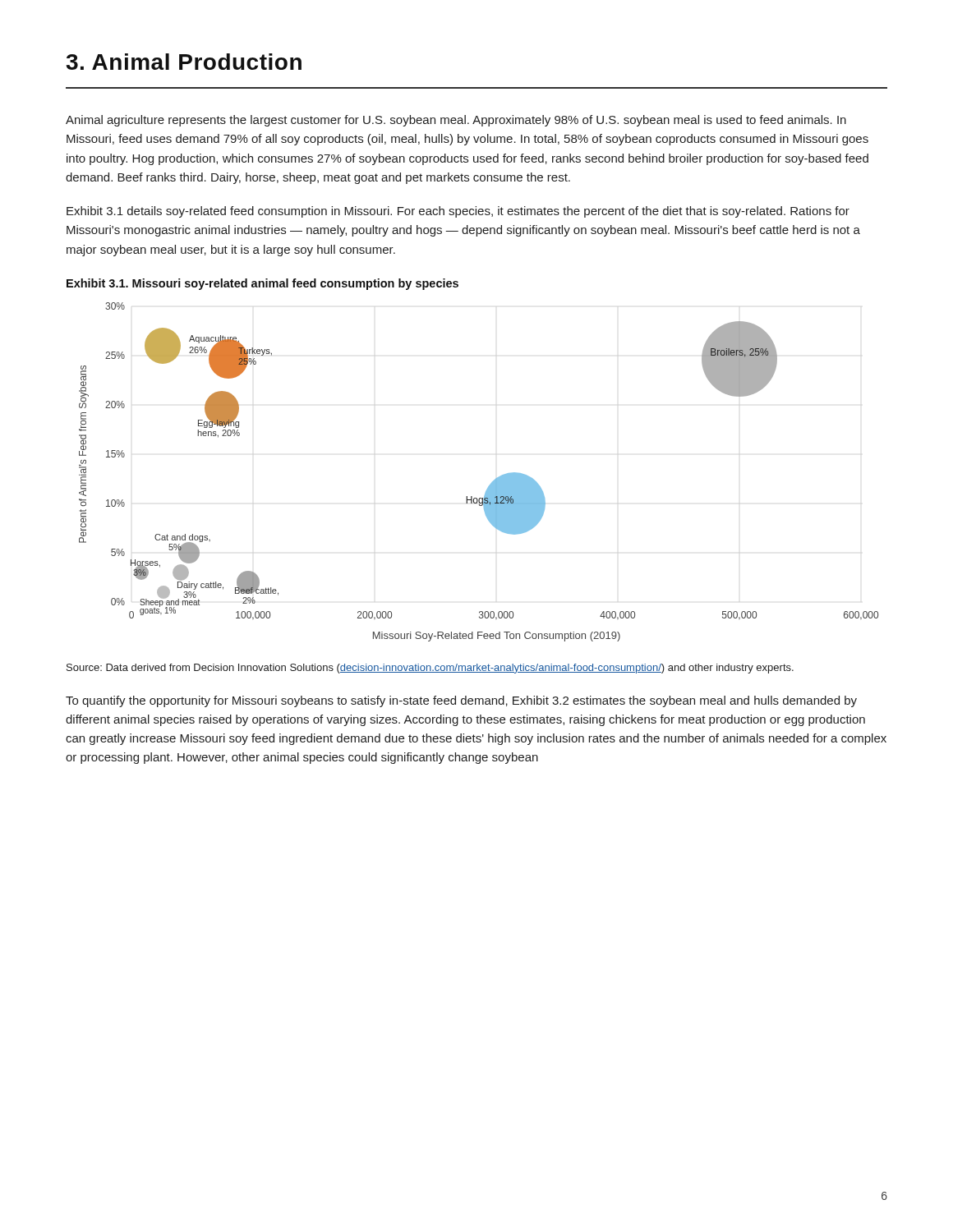The image size is (953, 1232).
Task: Locate the bubble chart
Action: click(x=476, y=476)
